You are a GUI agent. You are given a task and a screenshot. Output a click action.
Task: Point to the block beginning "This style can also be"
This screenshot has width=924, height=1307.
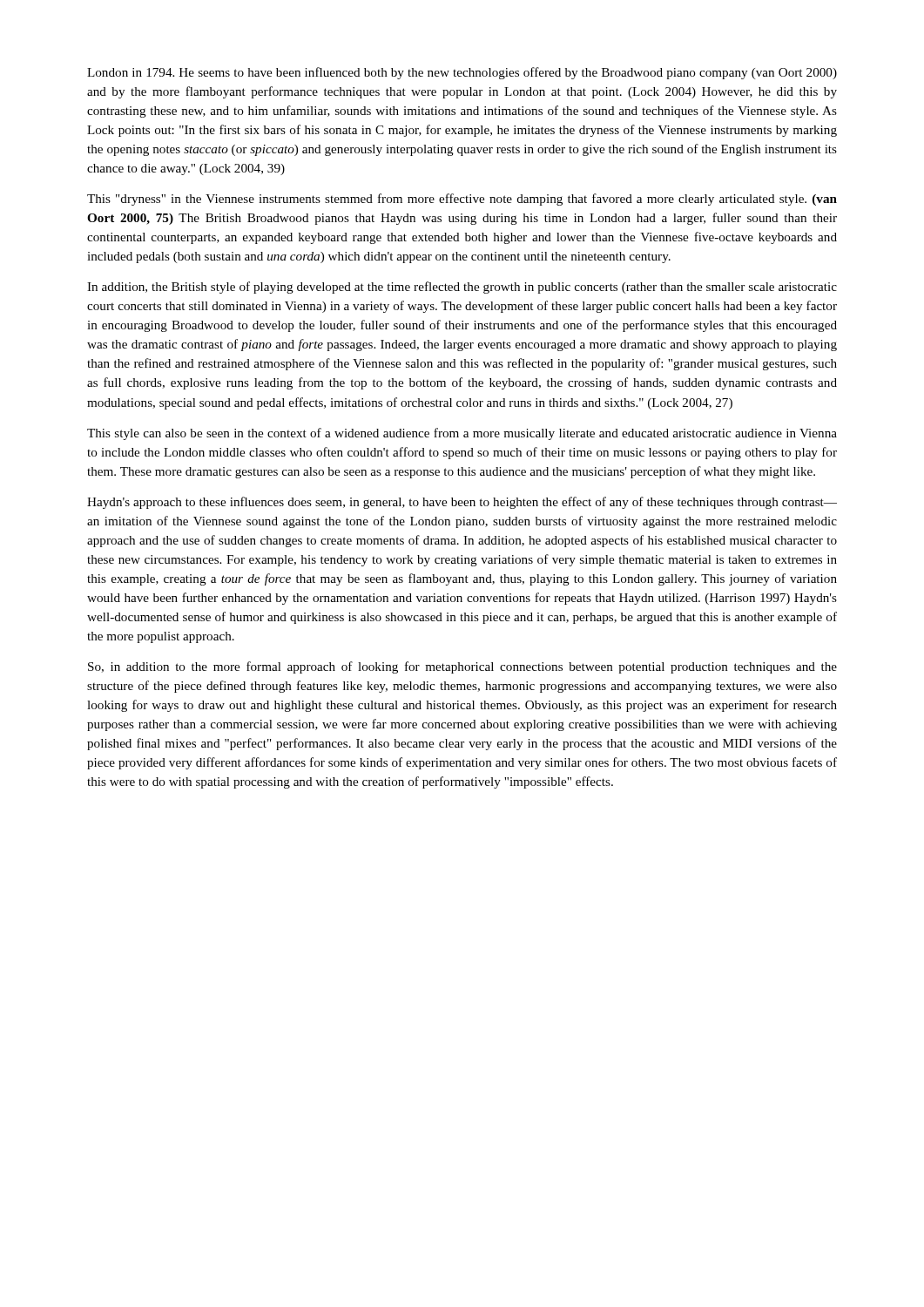[462, 451]
